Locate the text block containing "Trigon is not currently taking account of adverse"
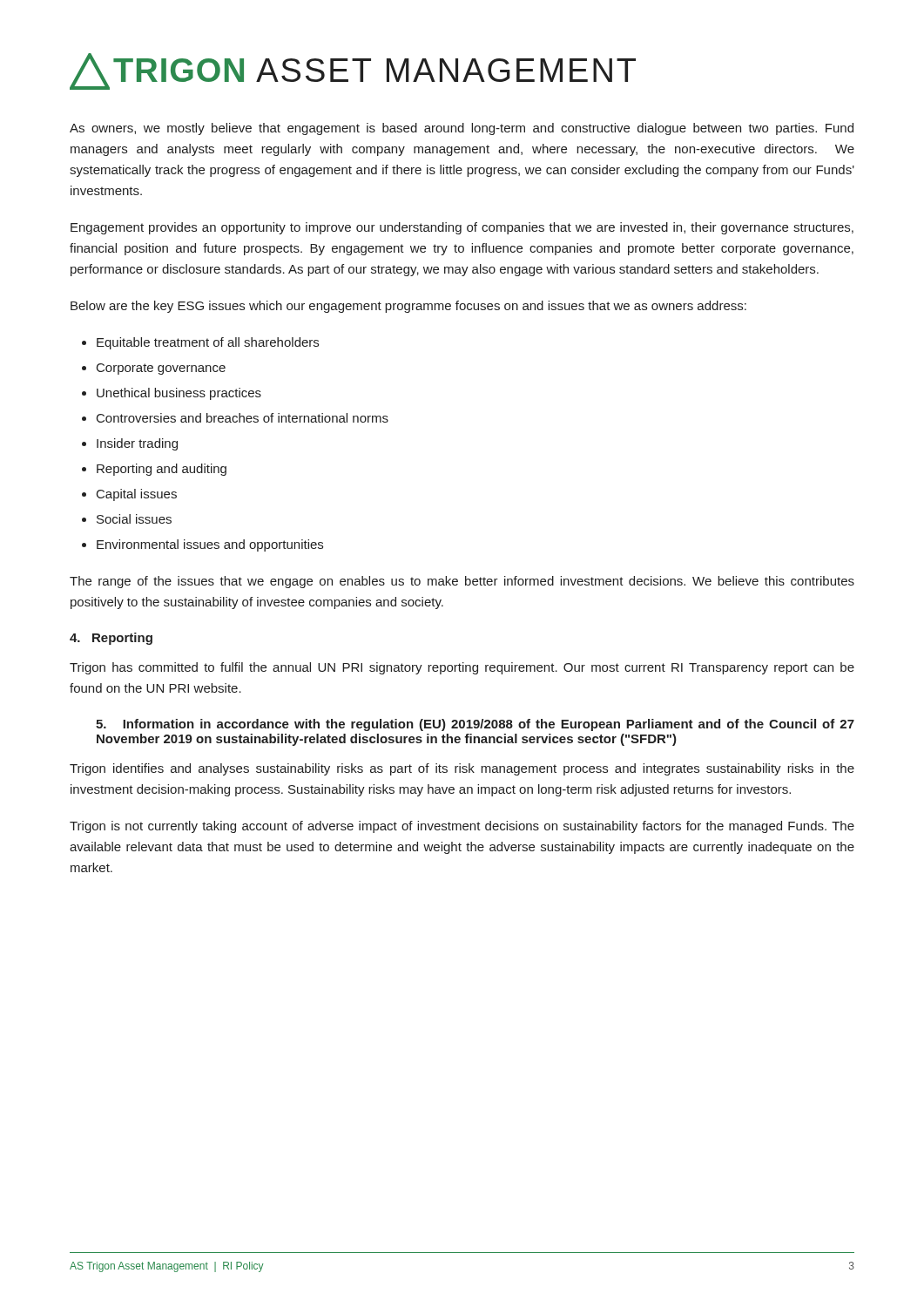 point(462,846)
